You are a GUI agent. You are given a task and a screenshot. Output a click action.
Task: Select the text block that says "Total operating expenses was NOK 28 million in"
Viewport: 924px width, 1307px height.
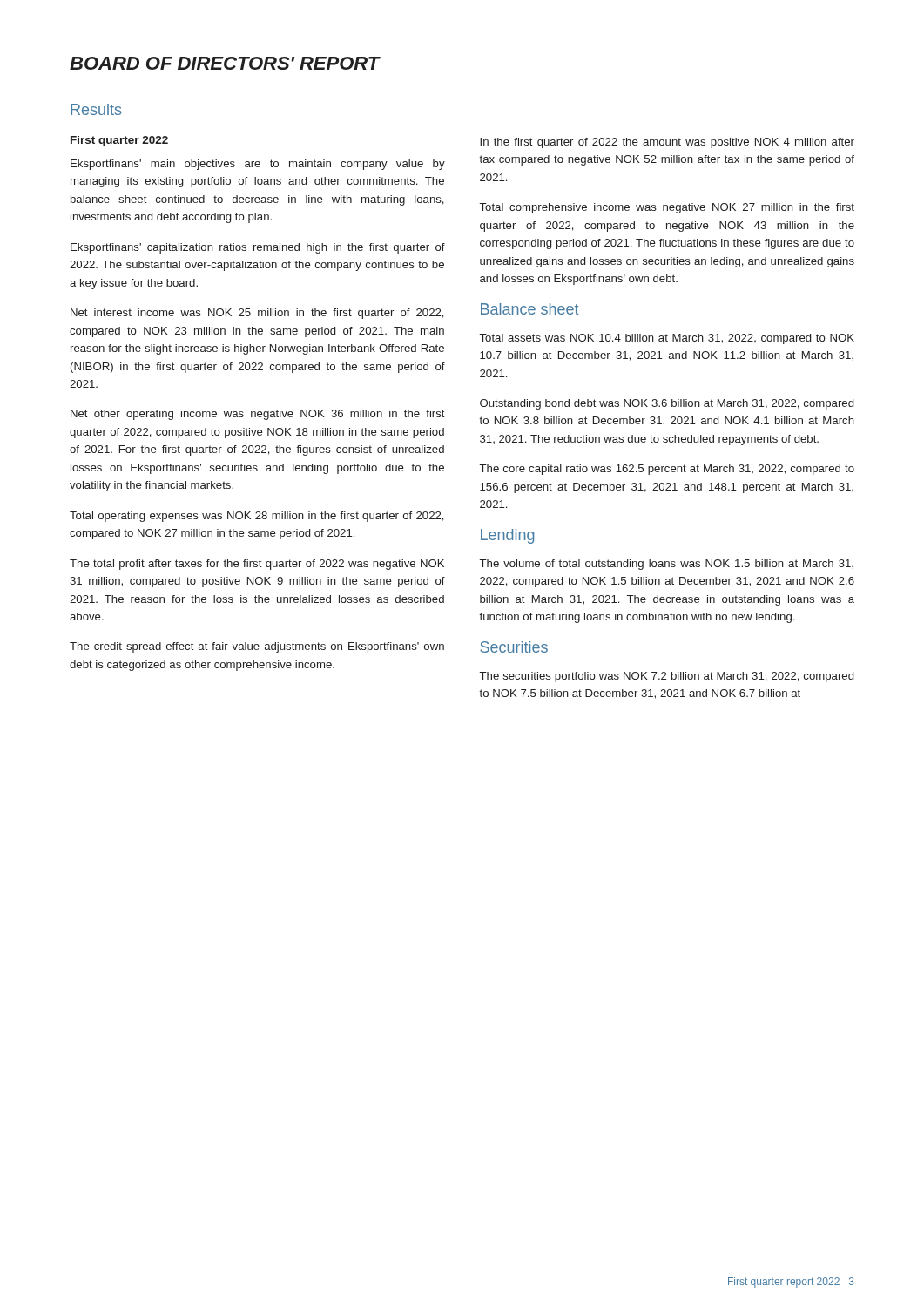(257, 524)
